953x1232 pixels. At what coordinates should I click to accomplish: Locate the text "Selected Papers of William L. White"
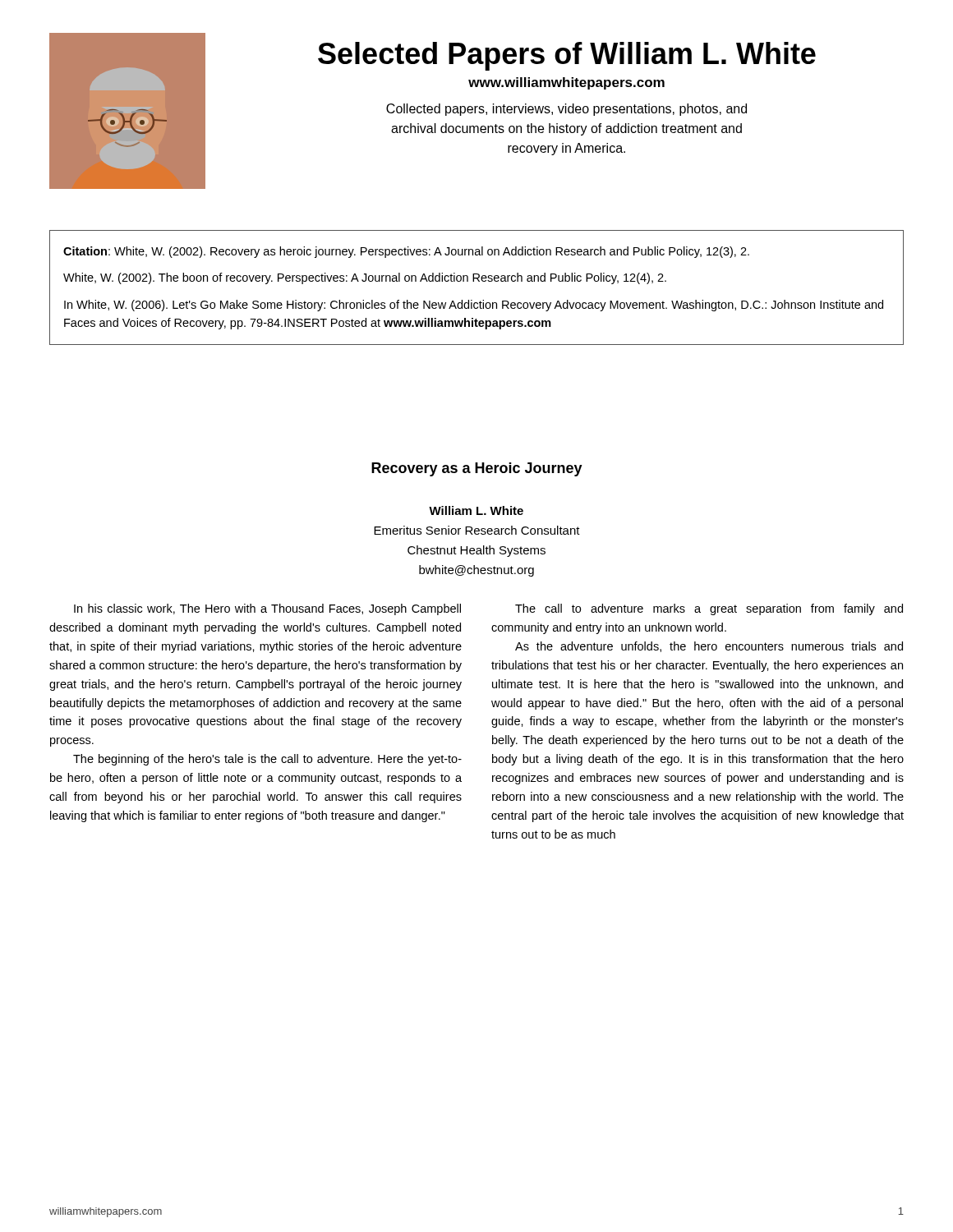567,54
